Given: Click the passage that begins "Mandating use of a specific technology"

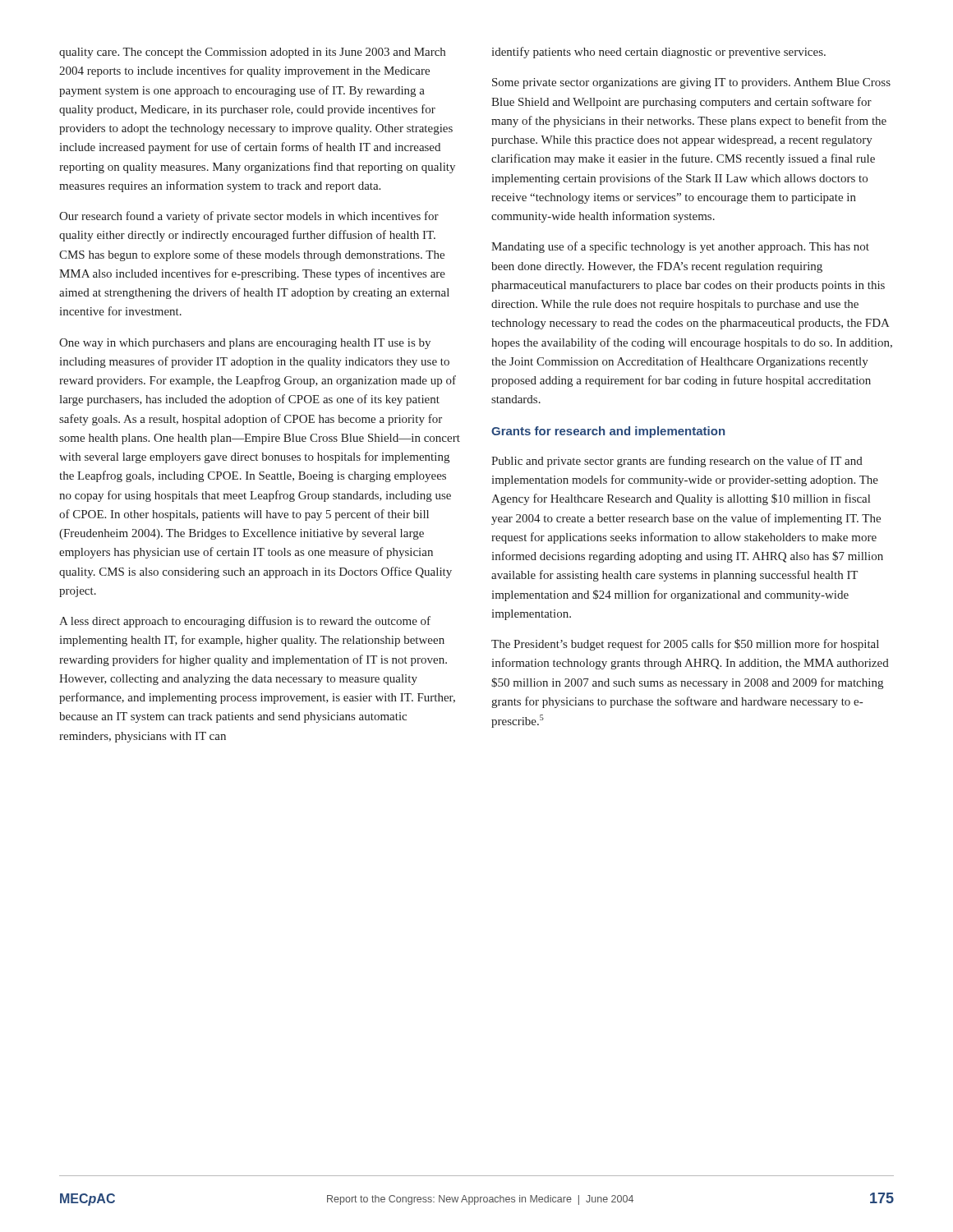Looking at the screenshot, I should (x=693, y=323).
